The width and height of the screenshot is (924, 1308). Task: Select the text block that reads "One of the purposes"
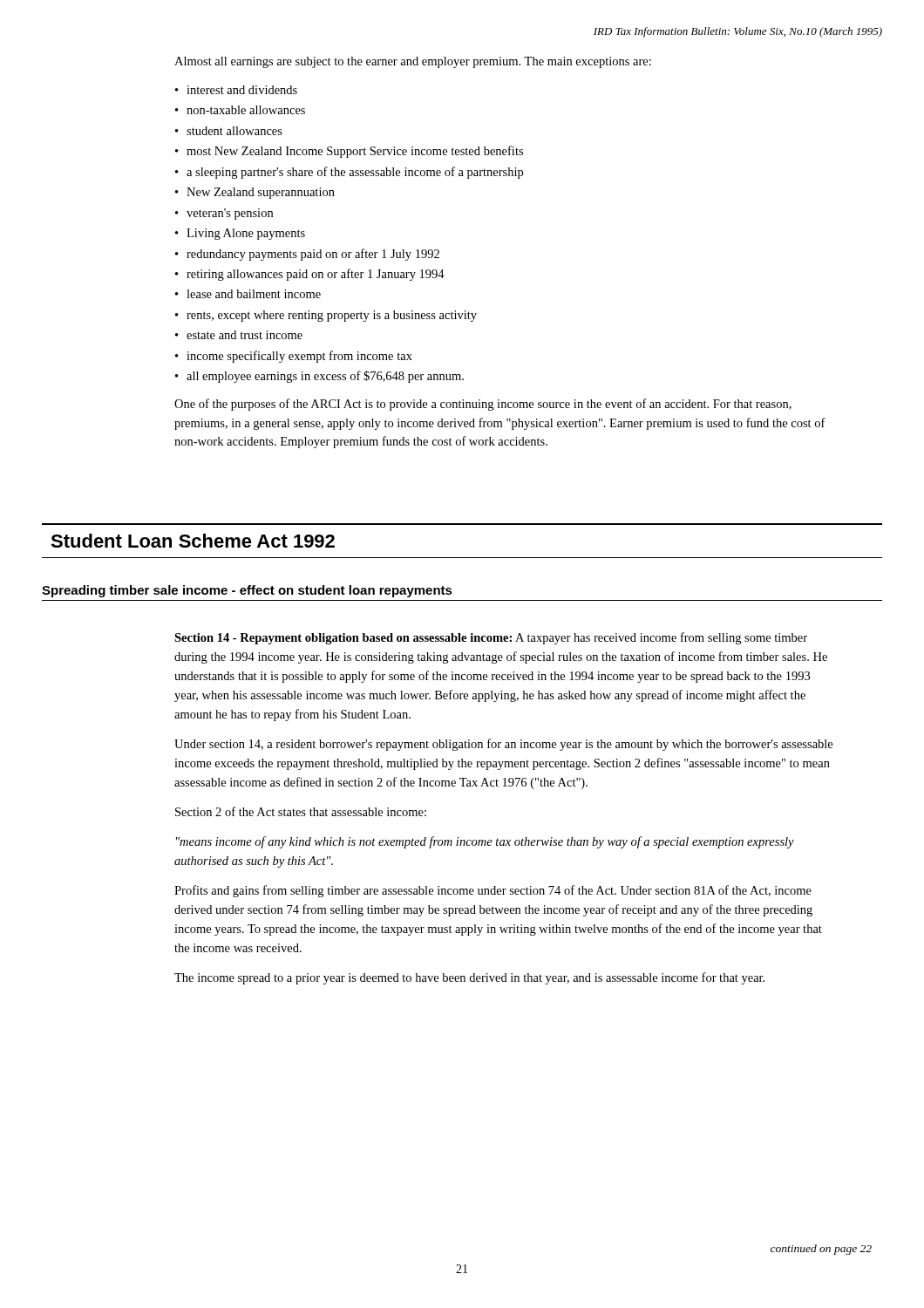pyautogui.click(x=500, y=423)
